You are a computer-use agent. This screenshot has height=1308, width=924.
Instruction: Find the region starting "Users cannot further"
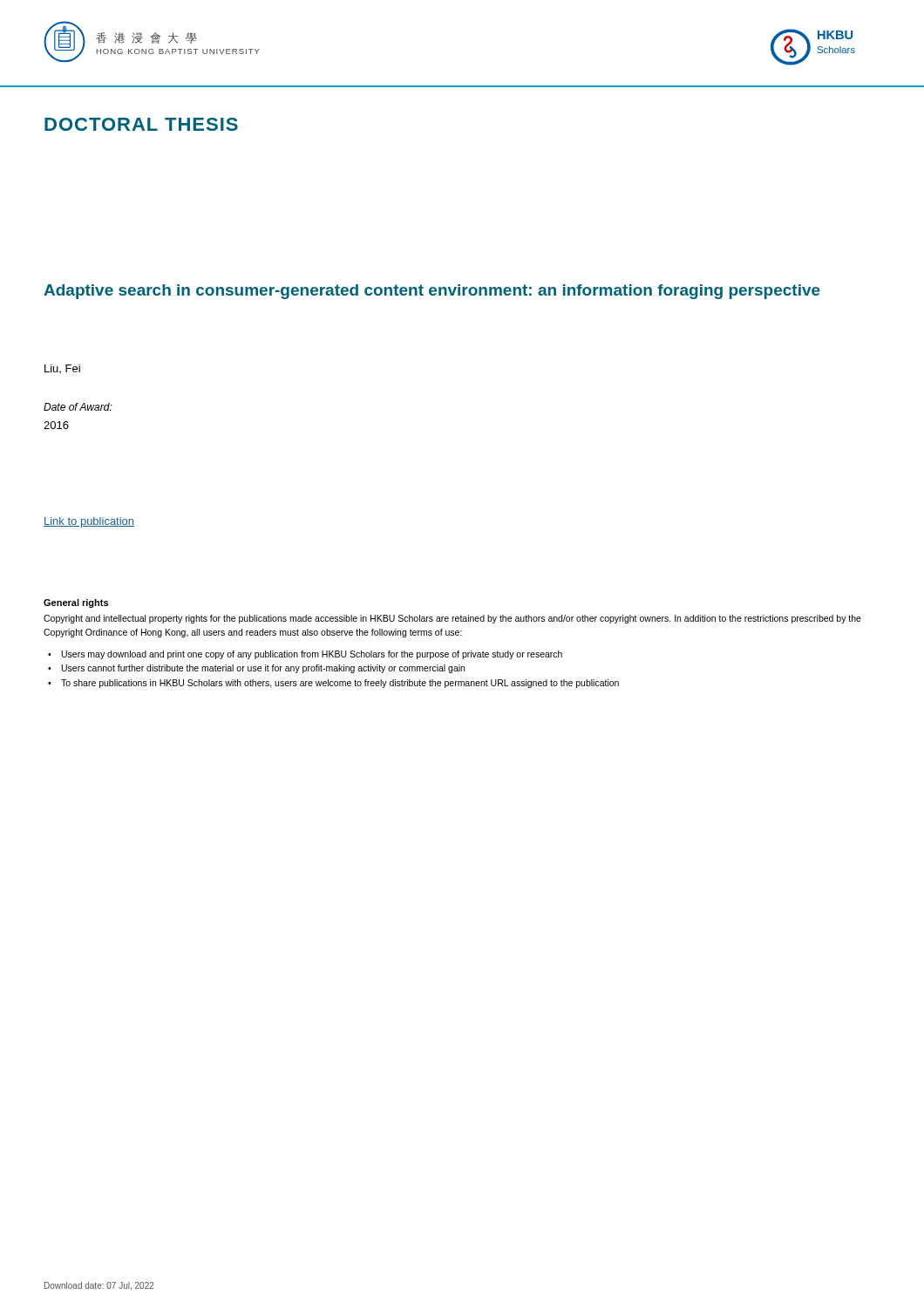[x=263, y=668]
